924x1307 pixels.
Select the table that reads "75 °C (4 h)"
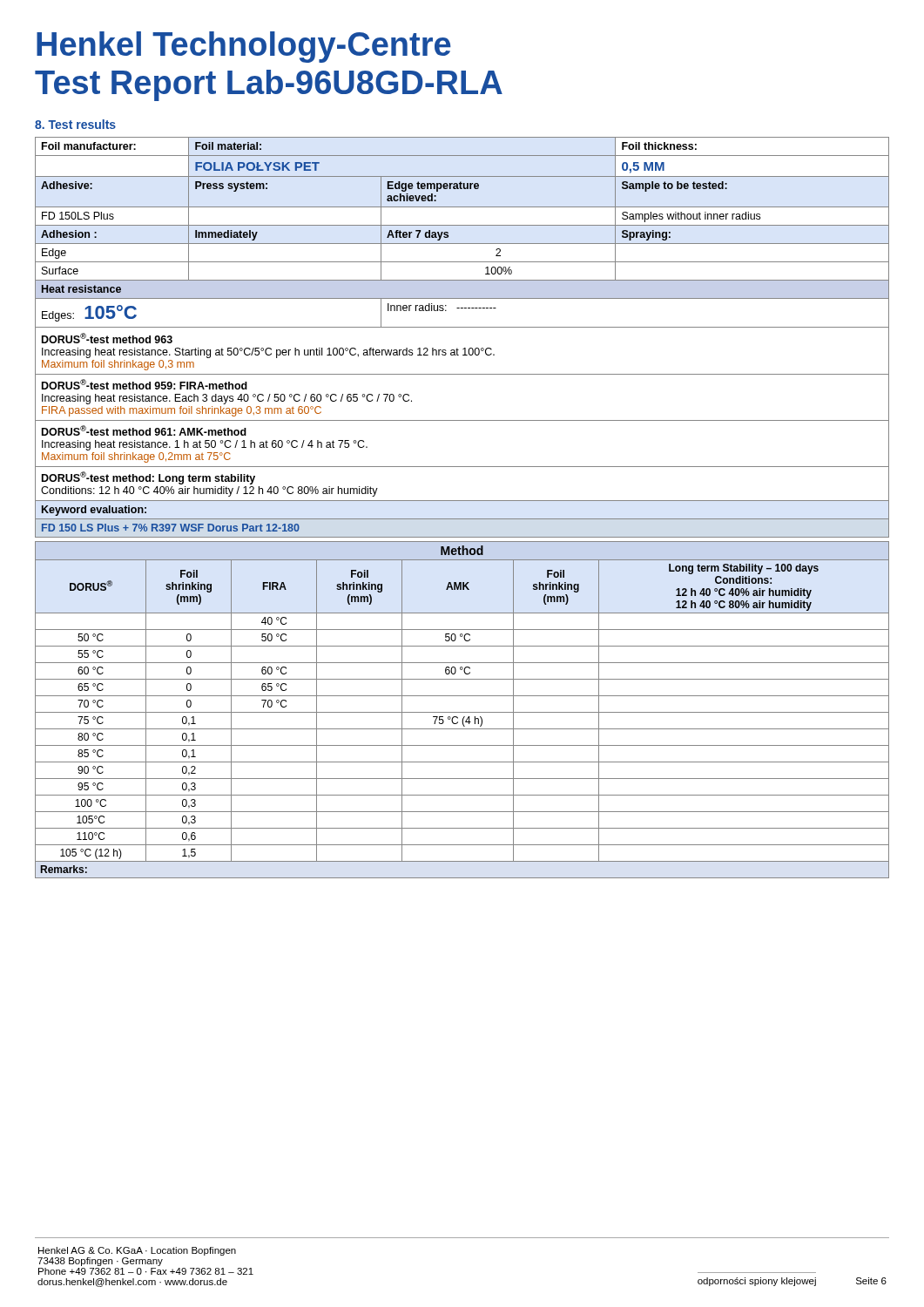pos(462,710)
